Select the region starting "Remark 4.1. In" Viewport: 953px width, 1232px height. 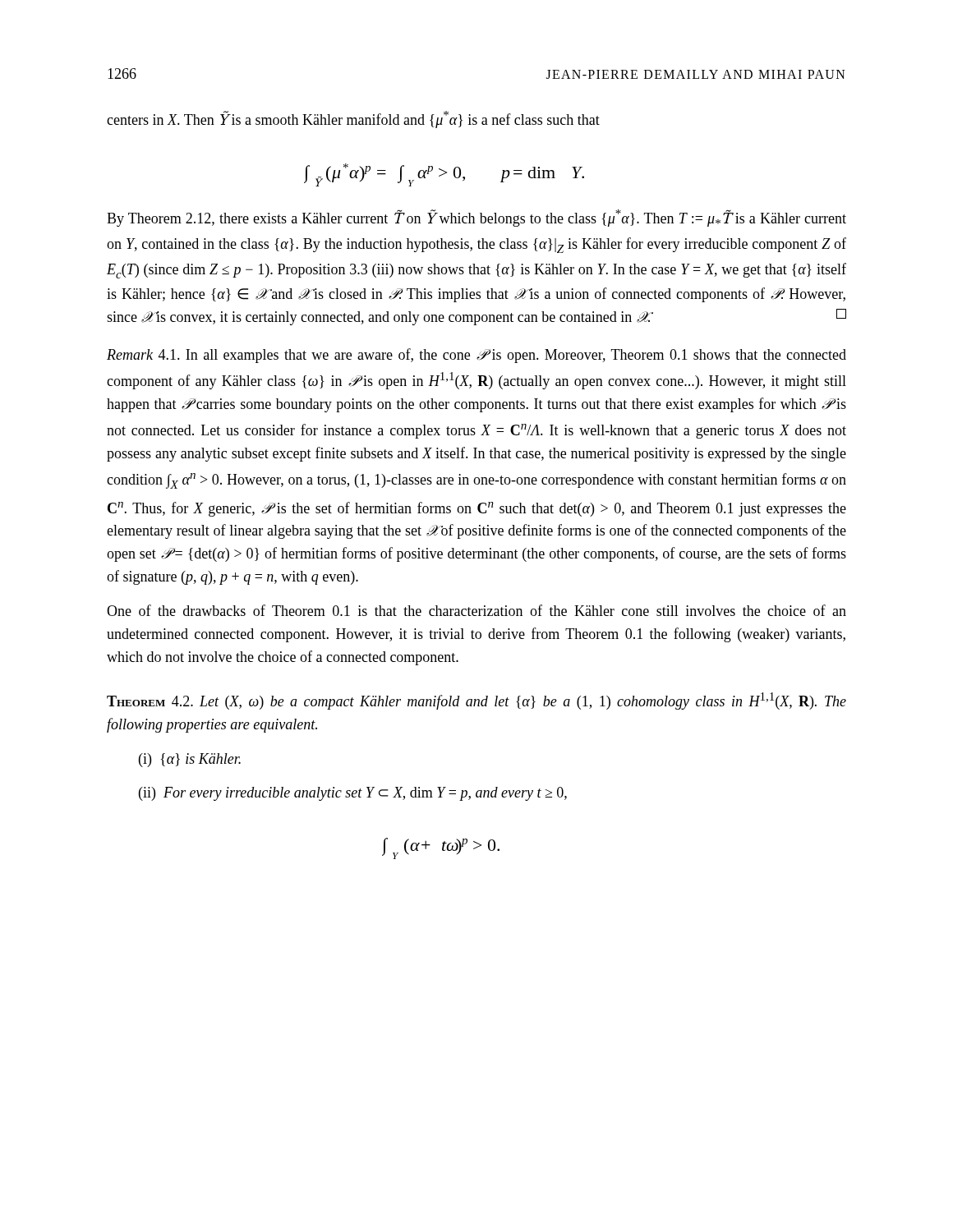click(476, 467)
